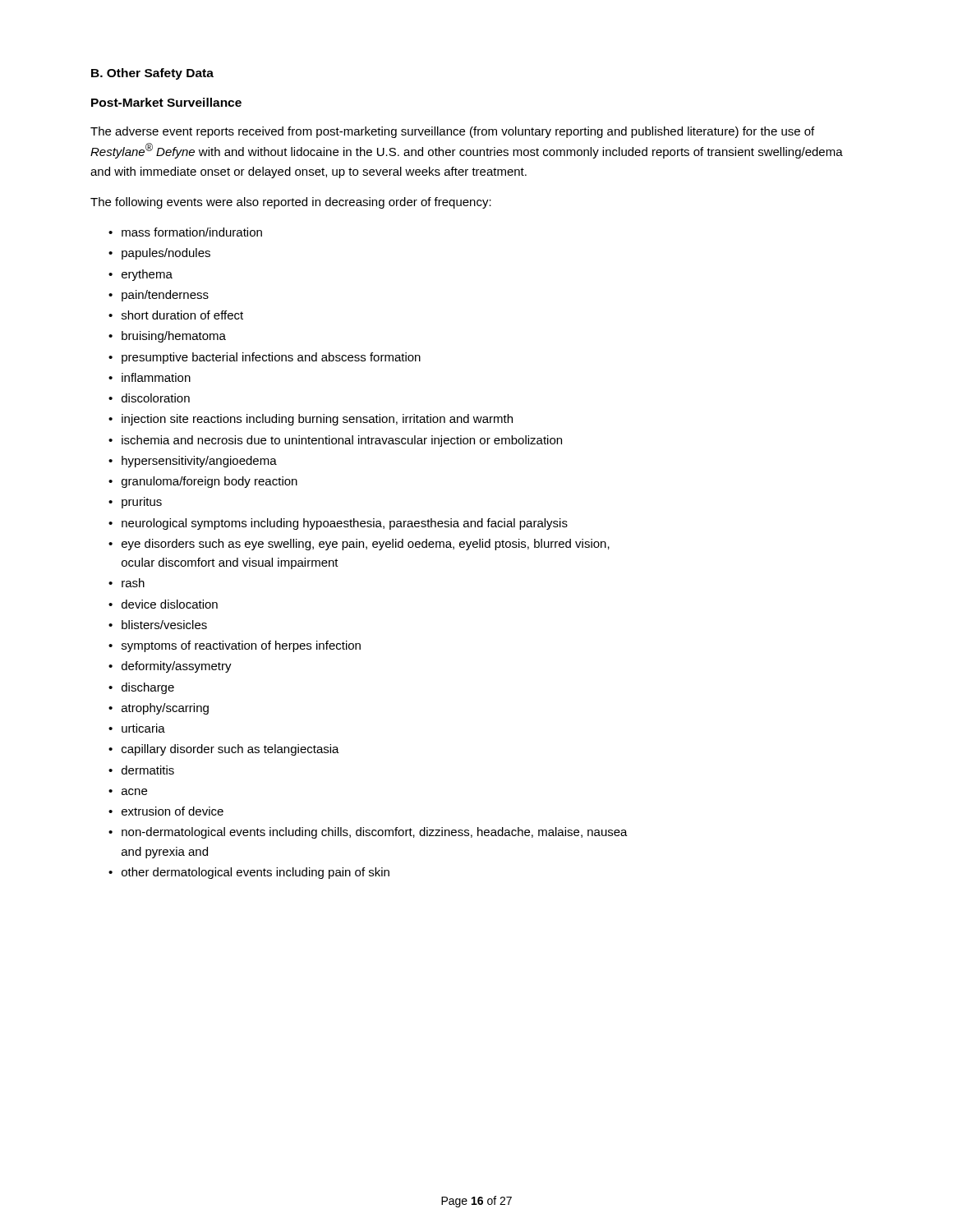The width and height of the screenshot is (953, 1232).
Task: Locate the passage starting "The adverse event reports received from post-marketing surveillance"
Action: point(466,151)
